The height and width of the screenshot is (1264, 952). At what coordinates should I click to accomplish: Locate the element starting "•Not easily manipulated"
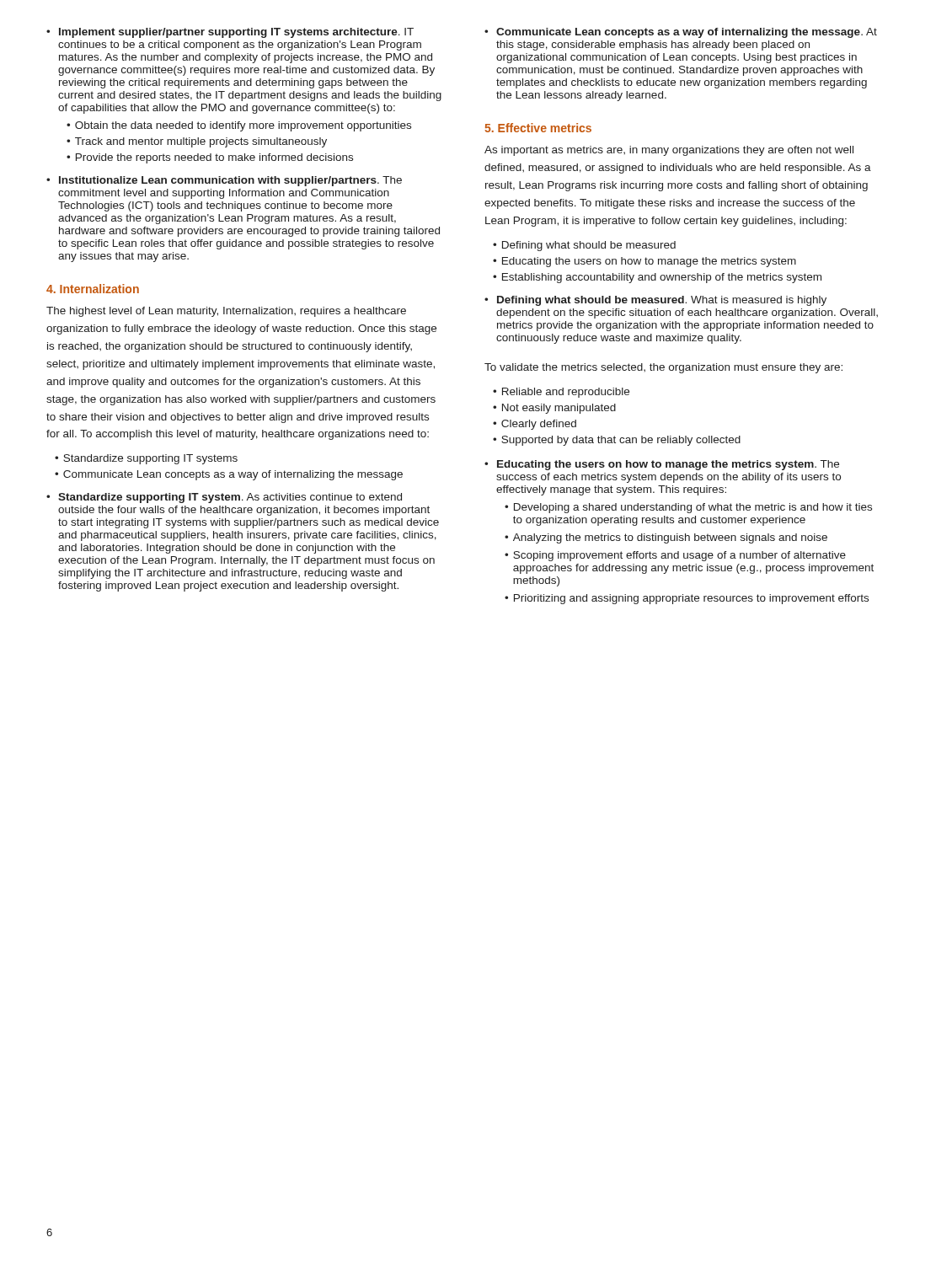554,407
